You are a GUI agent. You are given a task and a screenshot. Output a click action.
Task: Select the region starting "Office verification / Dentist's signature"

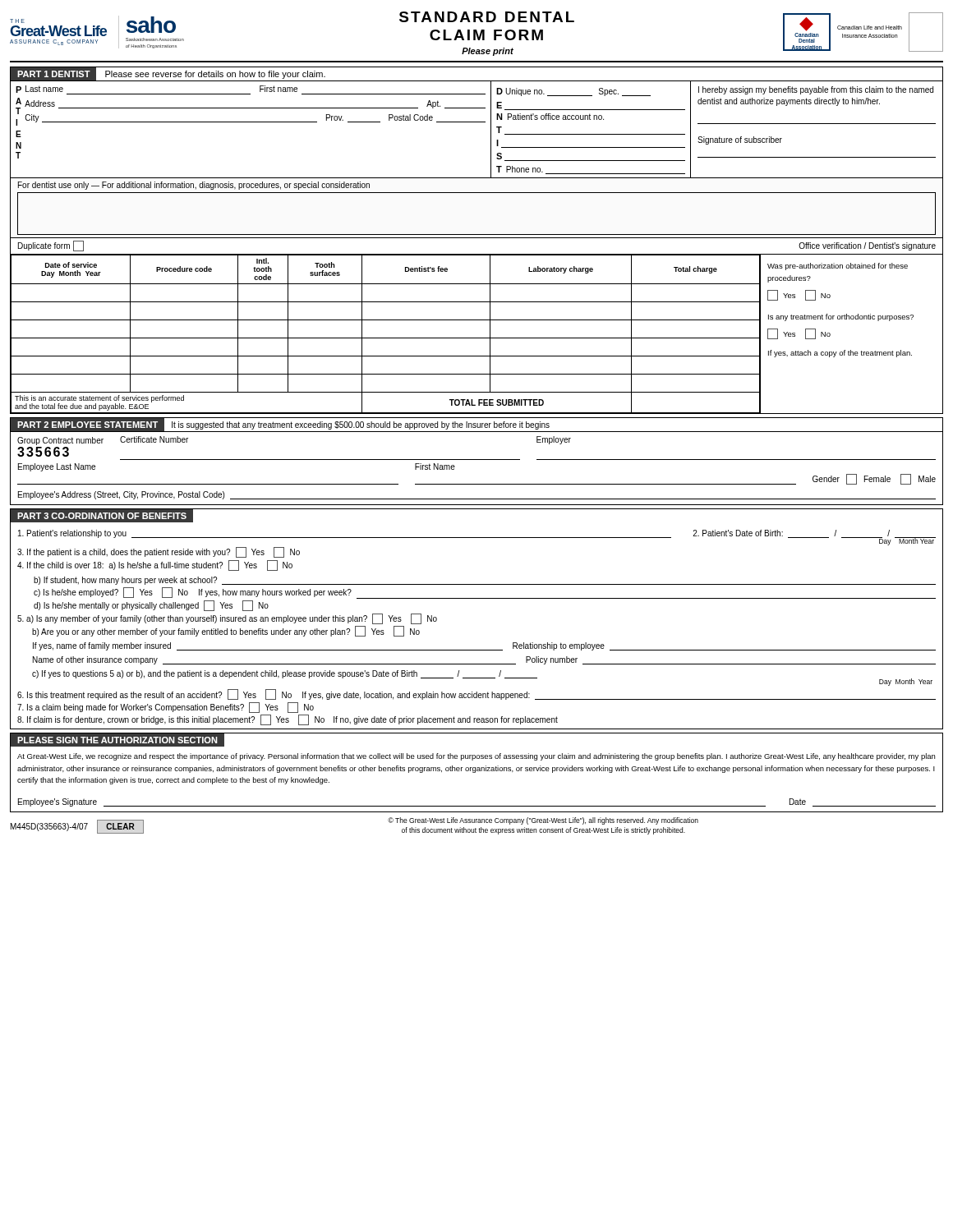point(867,246)
